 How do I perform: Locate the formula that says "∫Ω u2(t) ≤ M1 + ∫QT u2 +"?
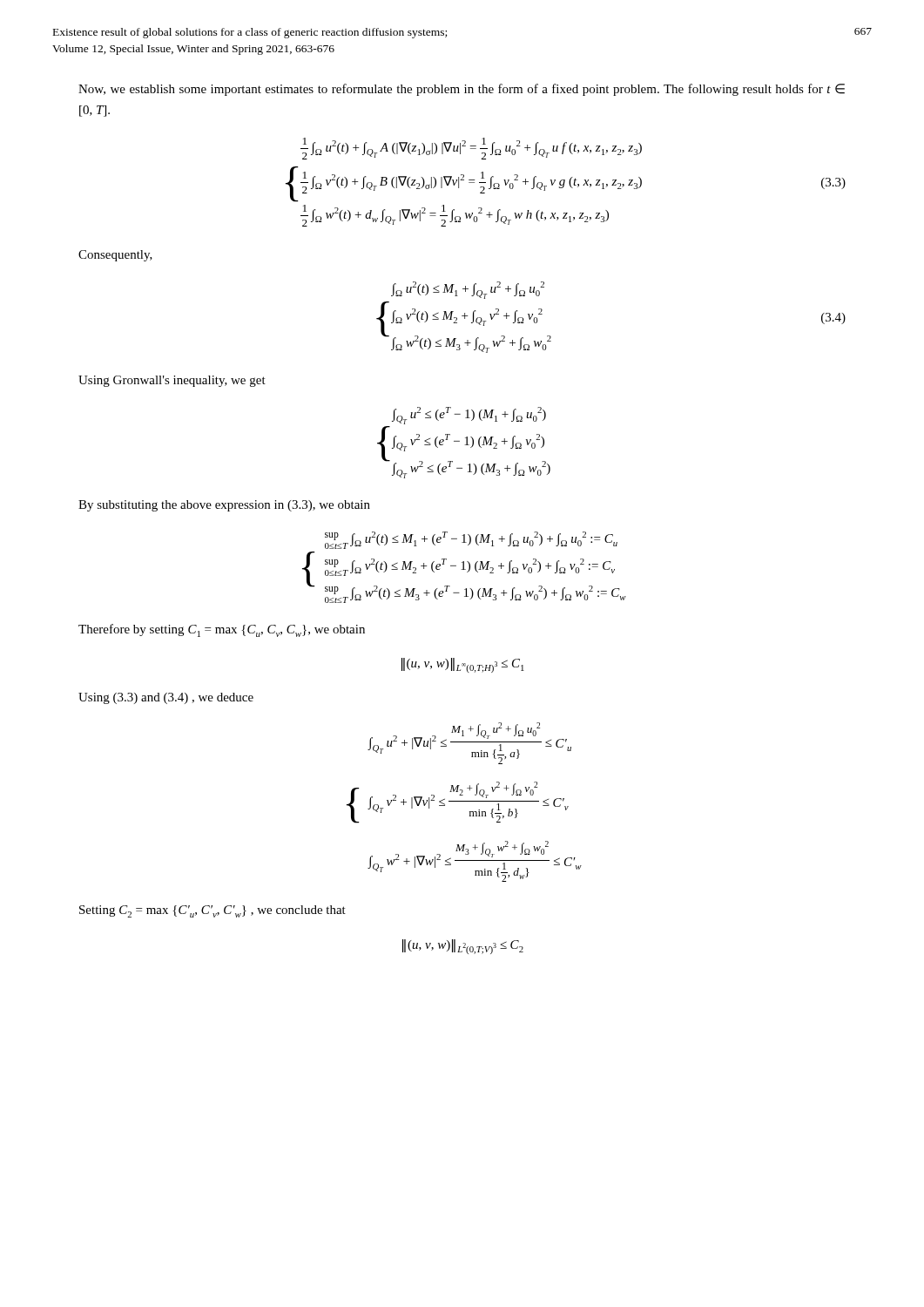pos(468,290)
